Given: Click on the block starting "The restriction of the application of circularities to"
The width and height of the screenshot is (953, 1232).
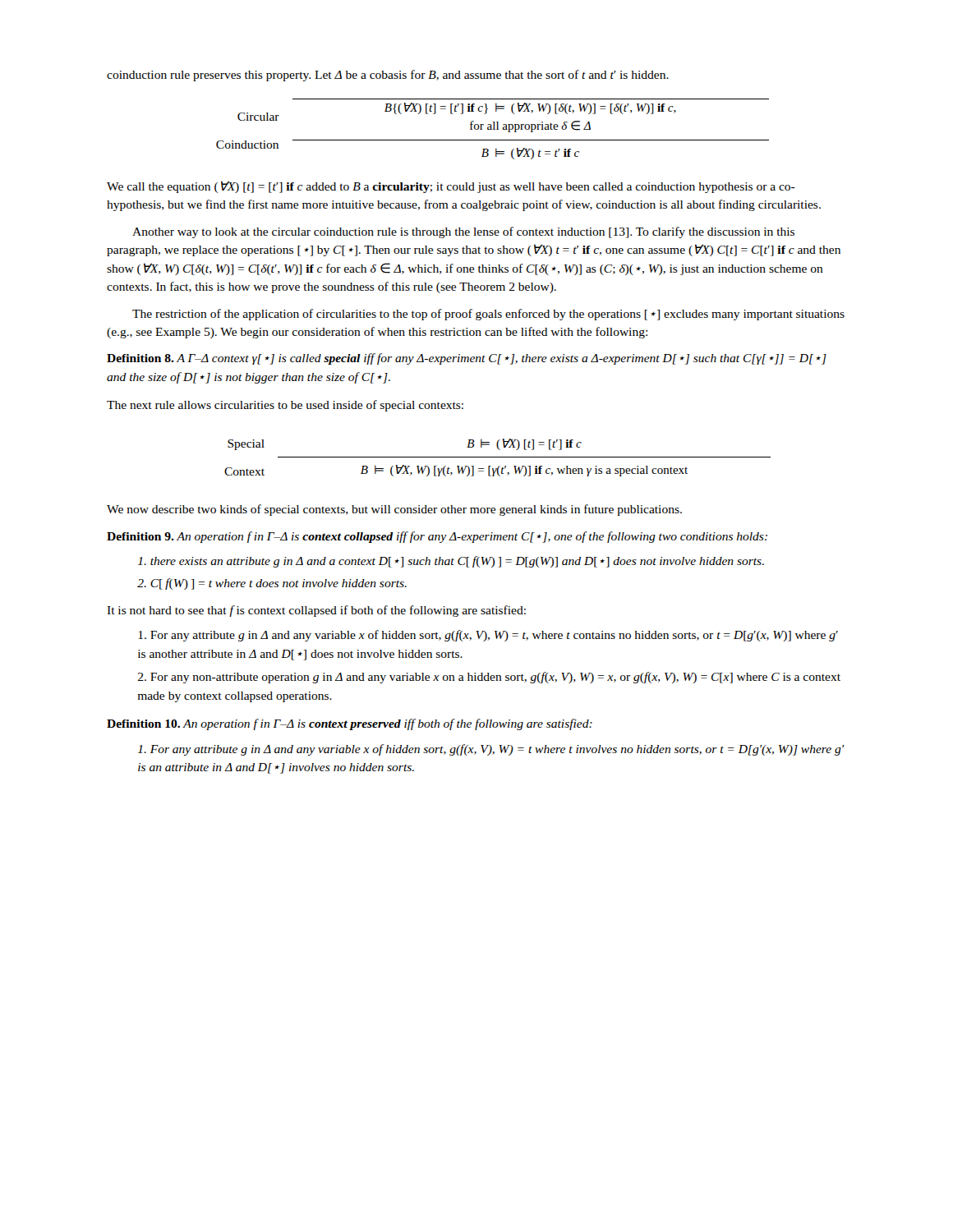Looking at the screenshot, I should pos(476,322).
